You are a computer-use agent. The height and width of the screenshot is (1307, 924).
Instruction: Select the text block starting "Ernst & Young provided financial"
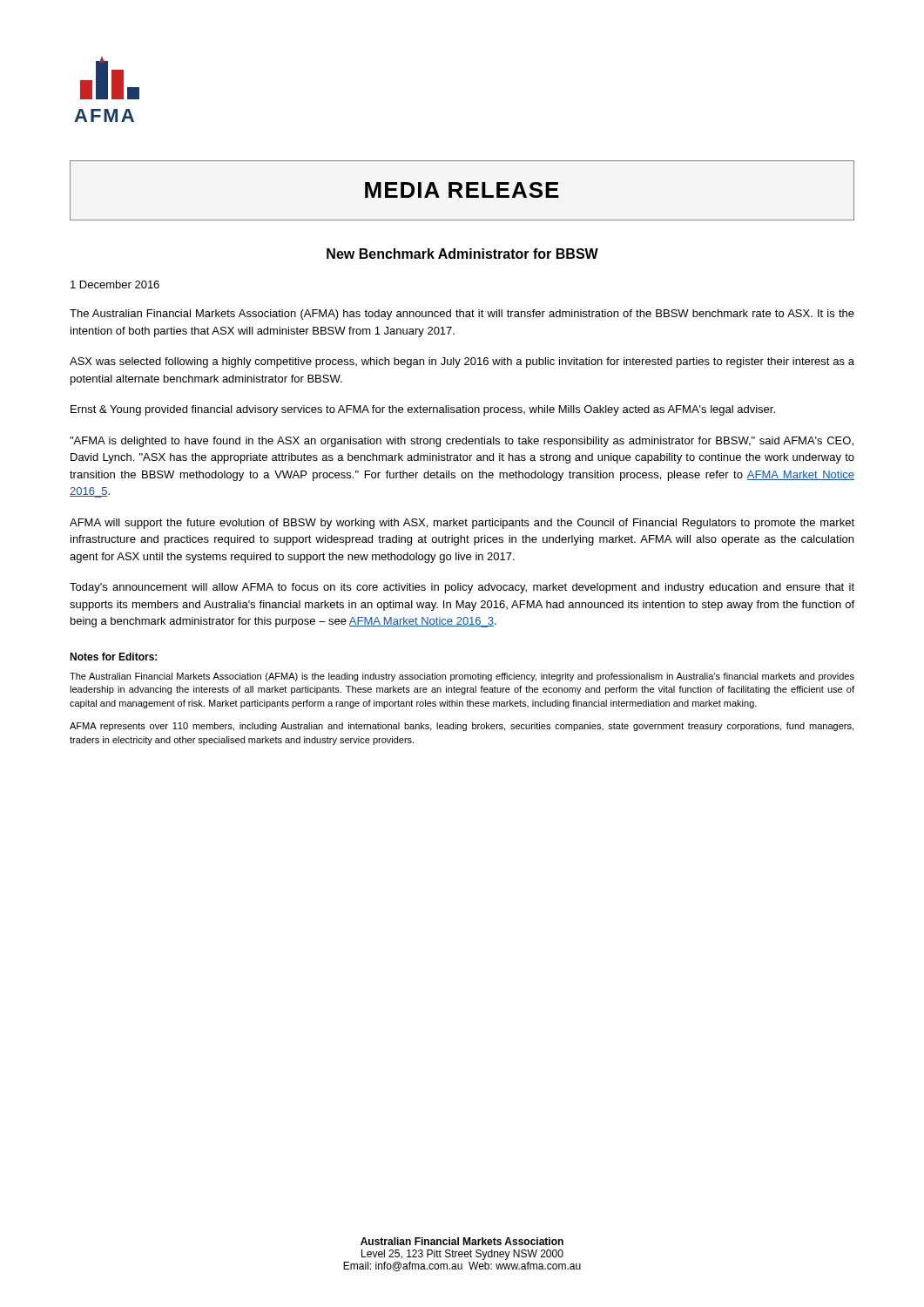click(x=423, y=409)
